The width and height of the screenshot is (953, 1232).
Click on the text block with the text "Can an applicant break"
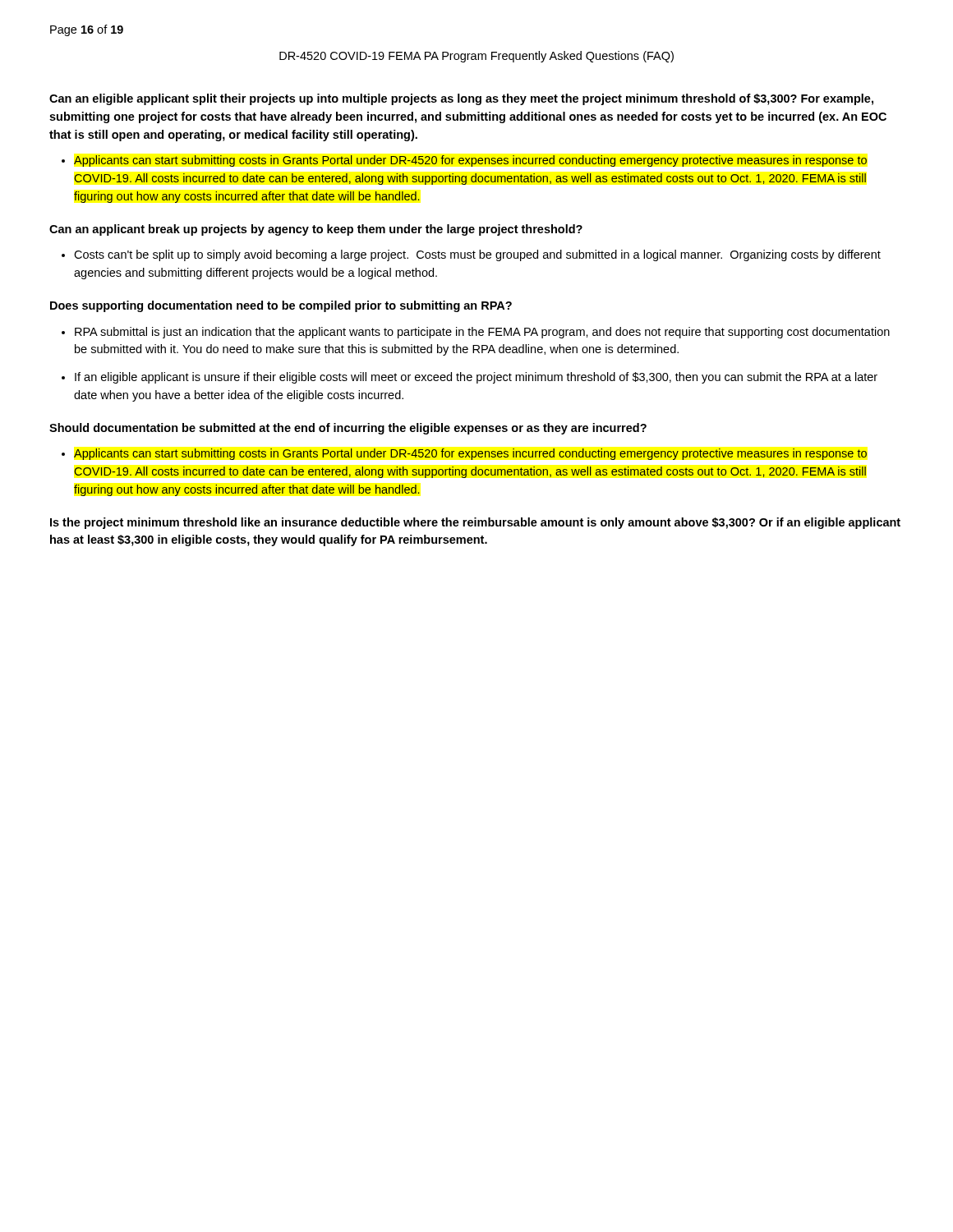click(316, 229)
